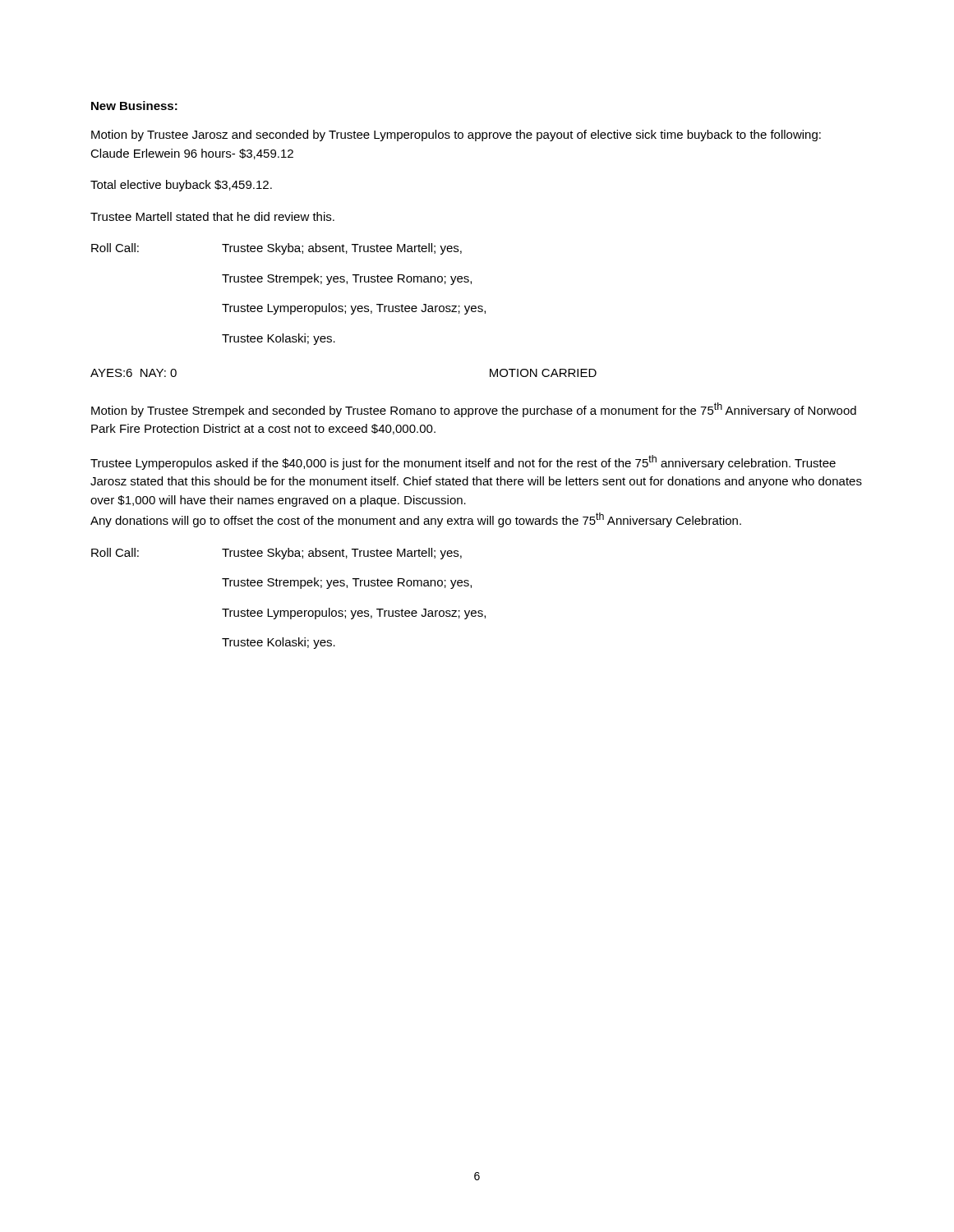Point to the block beginning "Trustee Lymperopulos asked if the $40,000"
Image resolution: width=954 pixels, height=1232 pixels.
[476, 490]
